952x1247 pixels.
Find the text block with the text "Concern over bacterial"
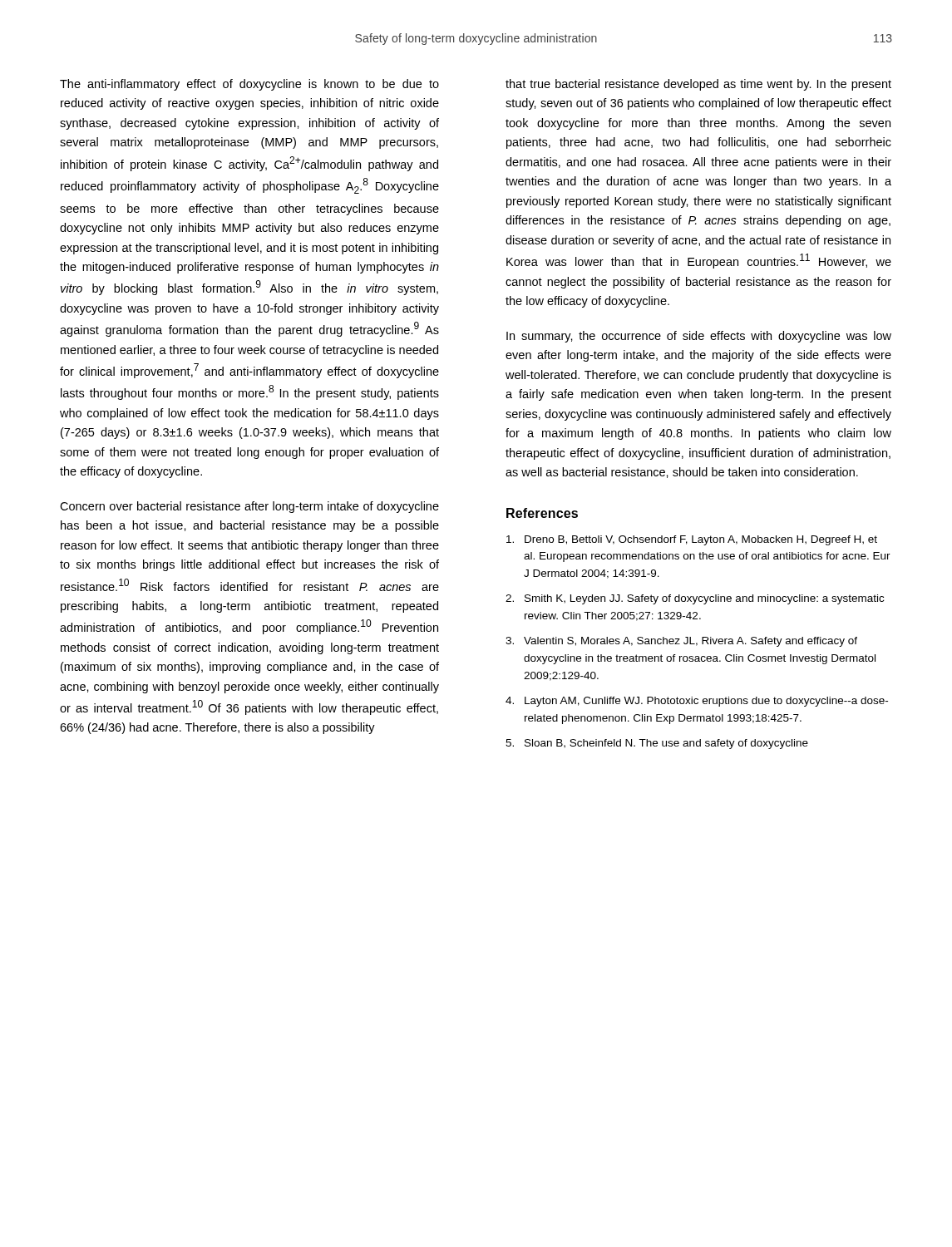pyautogui.click(x=249, y=617)
